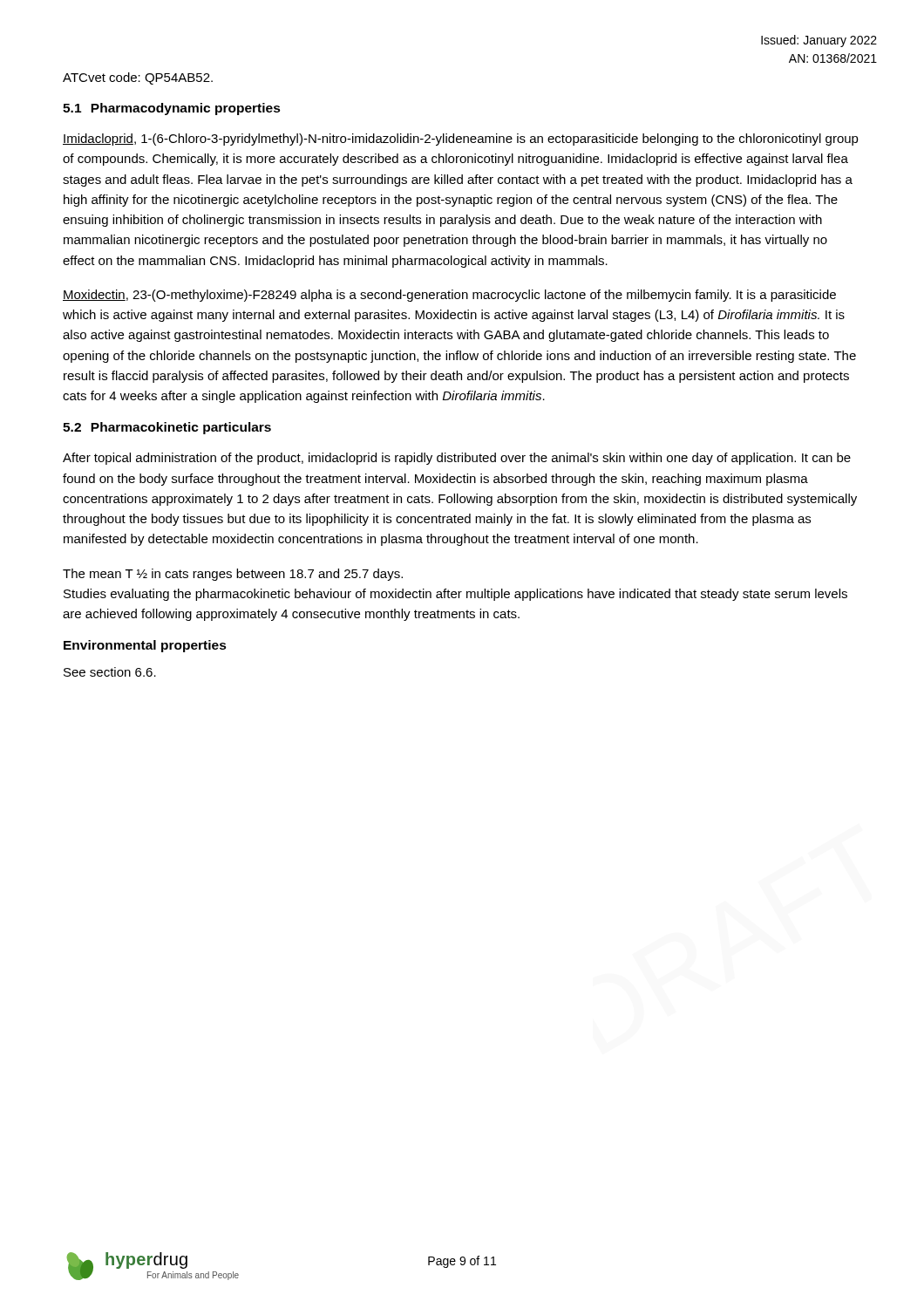Find the text block containing "Imidacloprid, 1-(6-Chloro-3-pyridylmethyl)-N-nitro-imidazolidin-2-ylideneamine is an ectoparasiticide"
924x1308 pixels.
tap(462, 199)
